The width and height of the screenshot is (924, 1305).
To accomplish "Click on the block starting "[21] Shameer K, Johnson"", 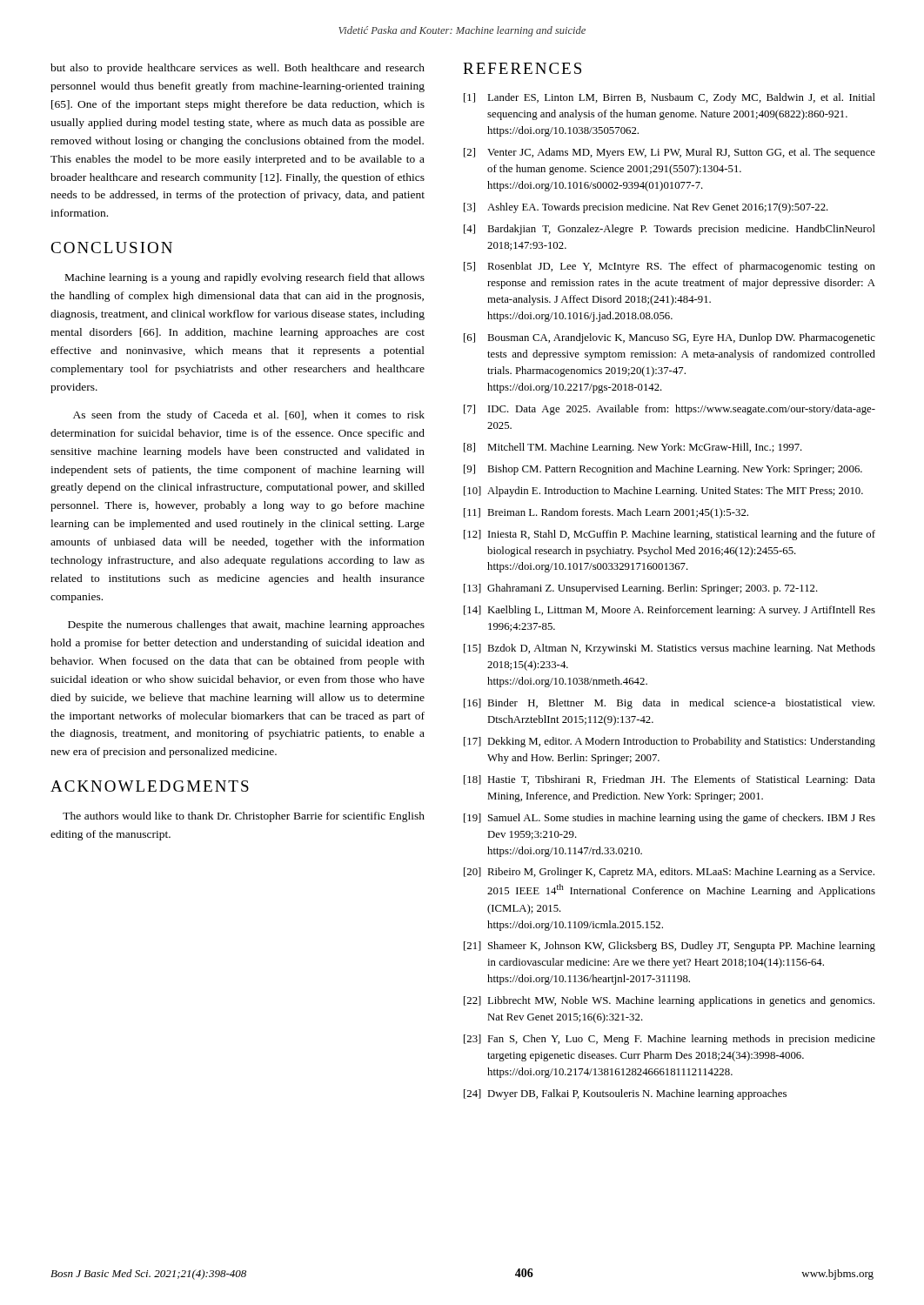I will pyautogui.click(x=669, y=963).
